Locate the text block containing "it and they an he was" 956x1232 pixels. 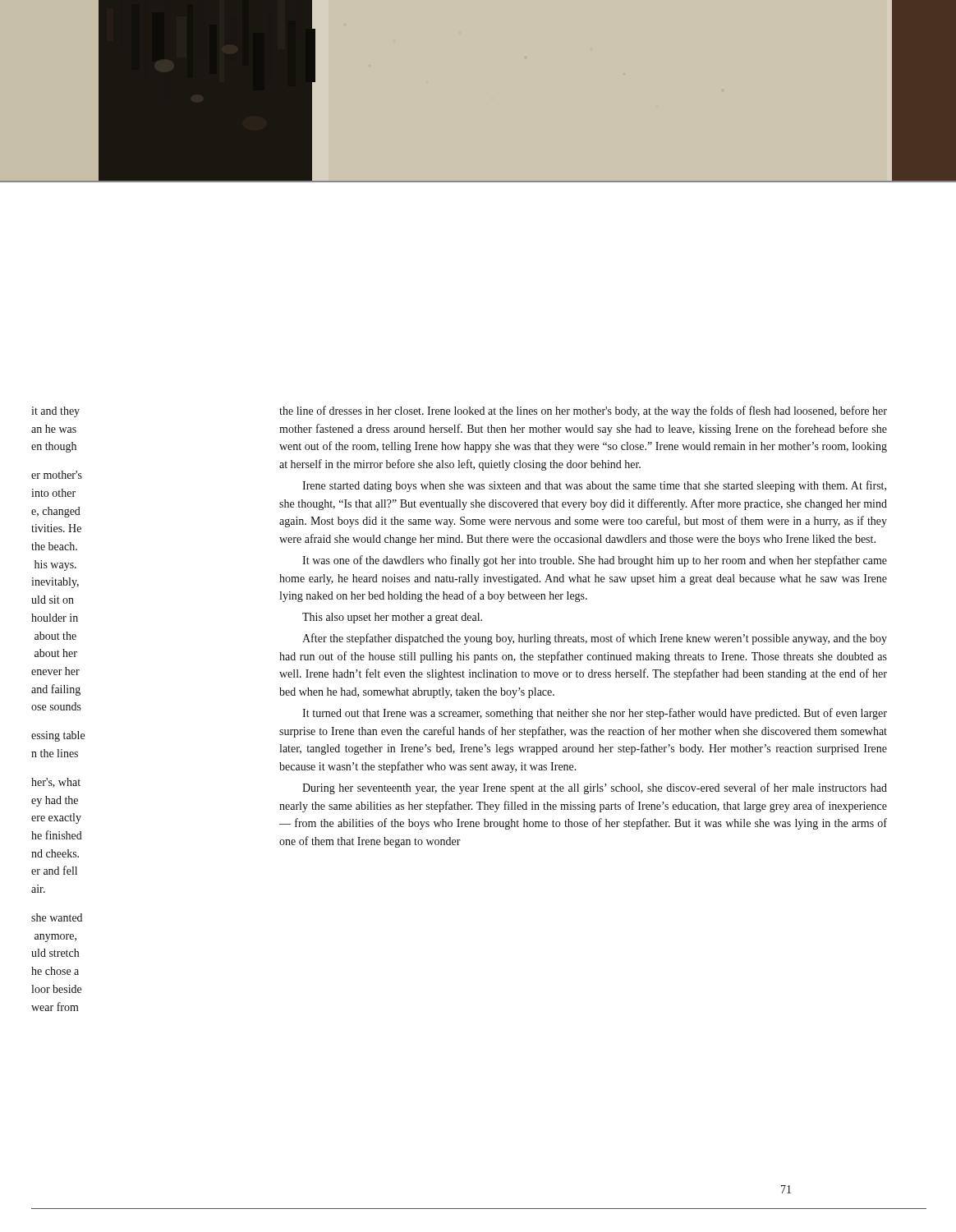click(x=89, y=709)
